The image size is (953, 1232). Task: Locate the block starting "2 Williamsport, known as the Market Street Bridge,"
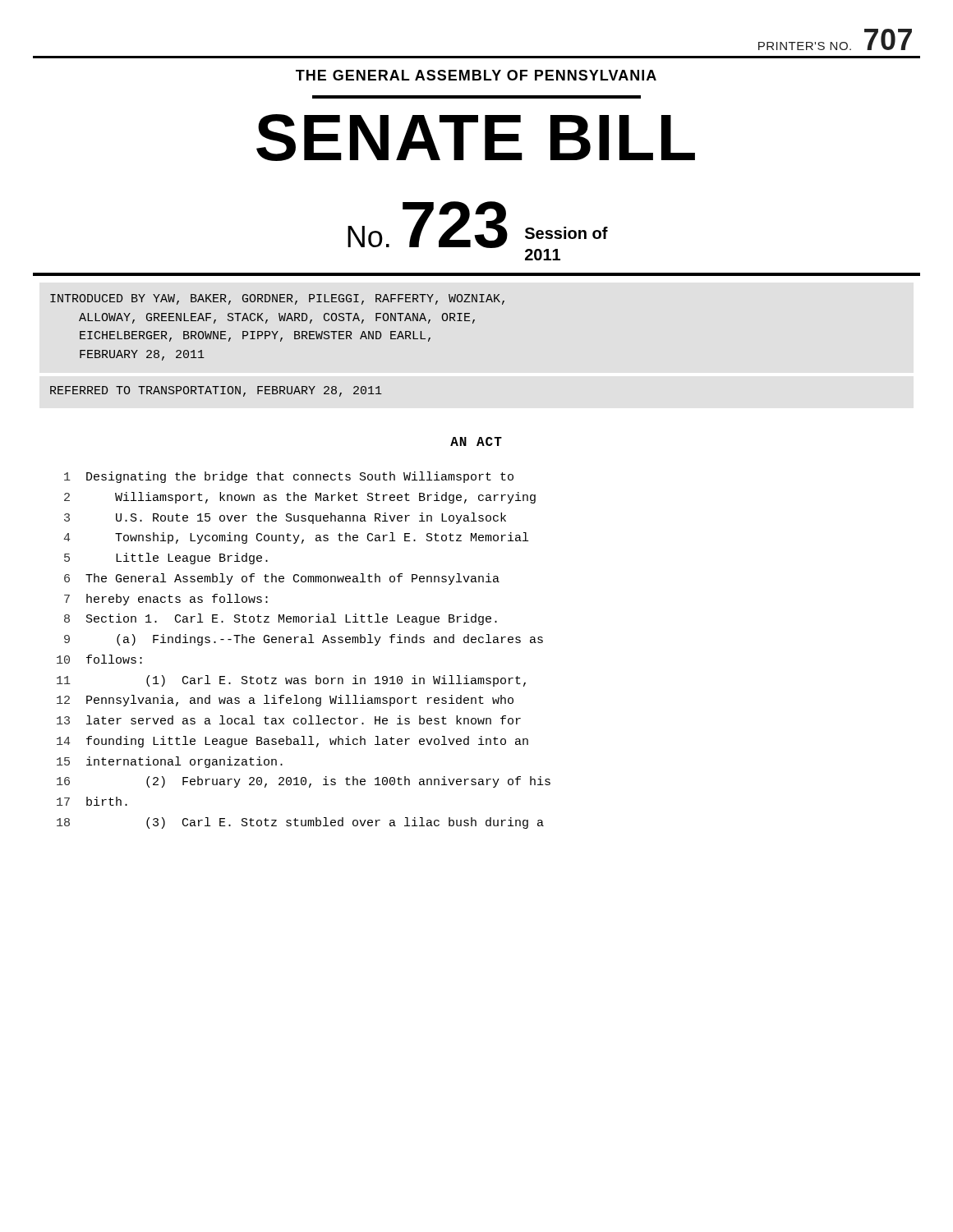[288, 499]
